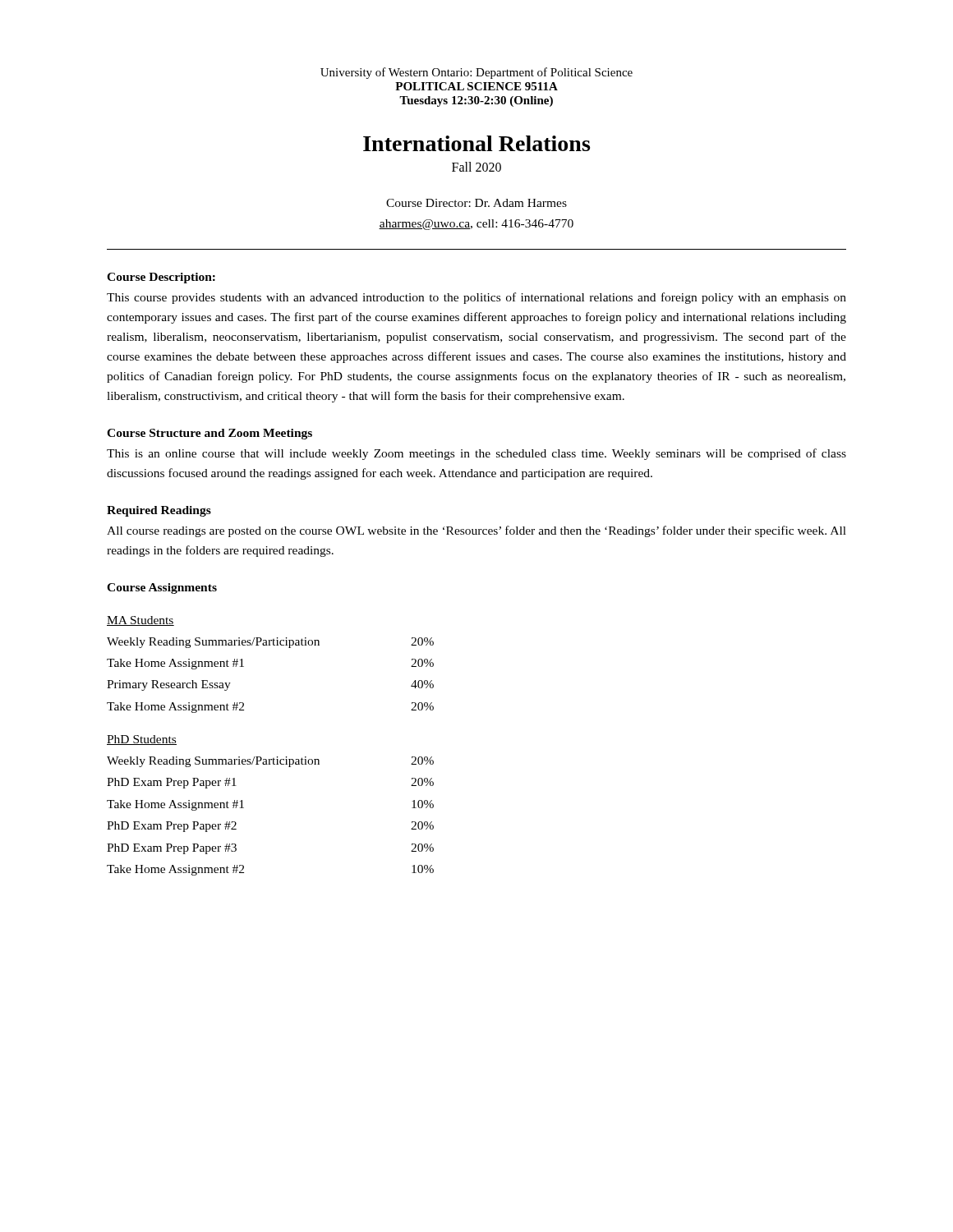Click on the list item with the text "Take Home Assignment #2 10%"
Viewport: 953px width, 1232px height.
175,870
